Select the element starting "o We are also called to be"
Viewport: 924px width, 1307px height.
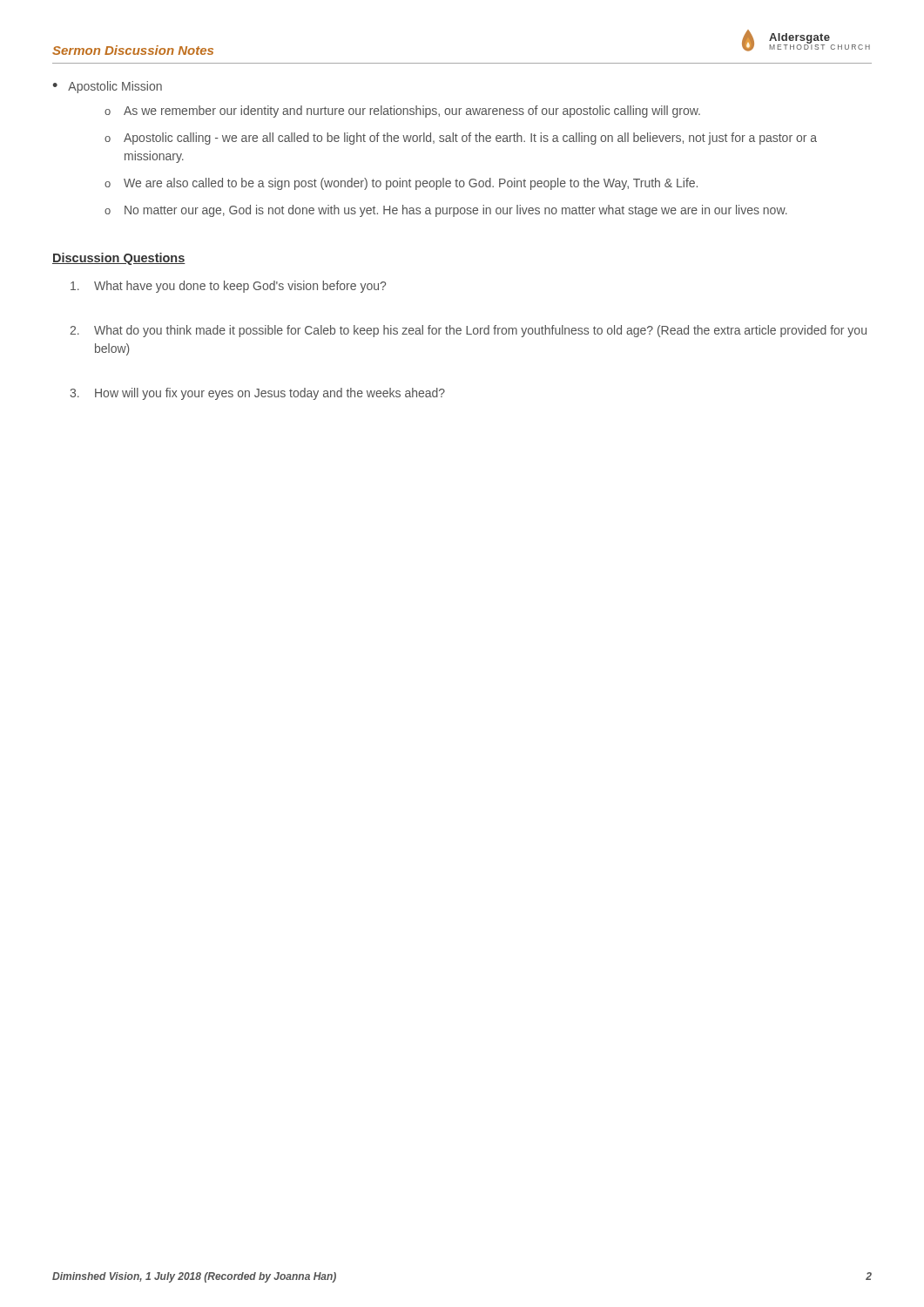tap(488, 183)
